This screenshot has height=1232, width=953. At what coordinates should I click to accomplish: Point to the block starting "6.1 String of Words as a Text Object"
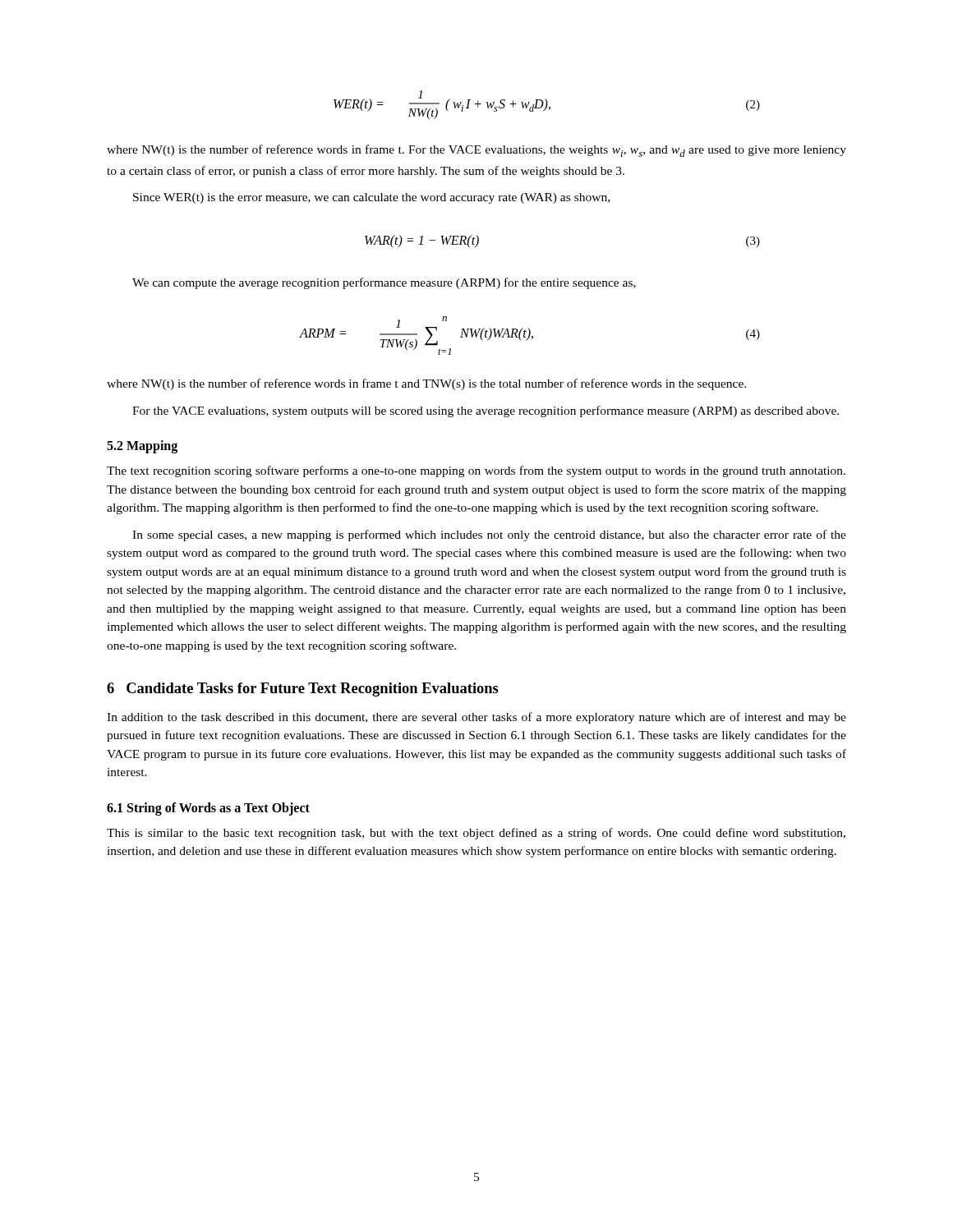click(208, 809)
